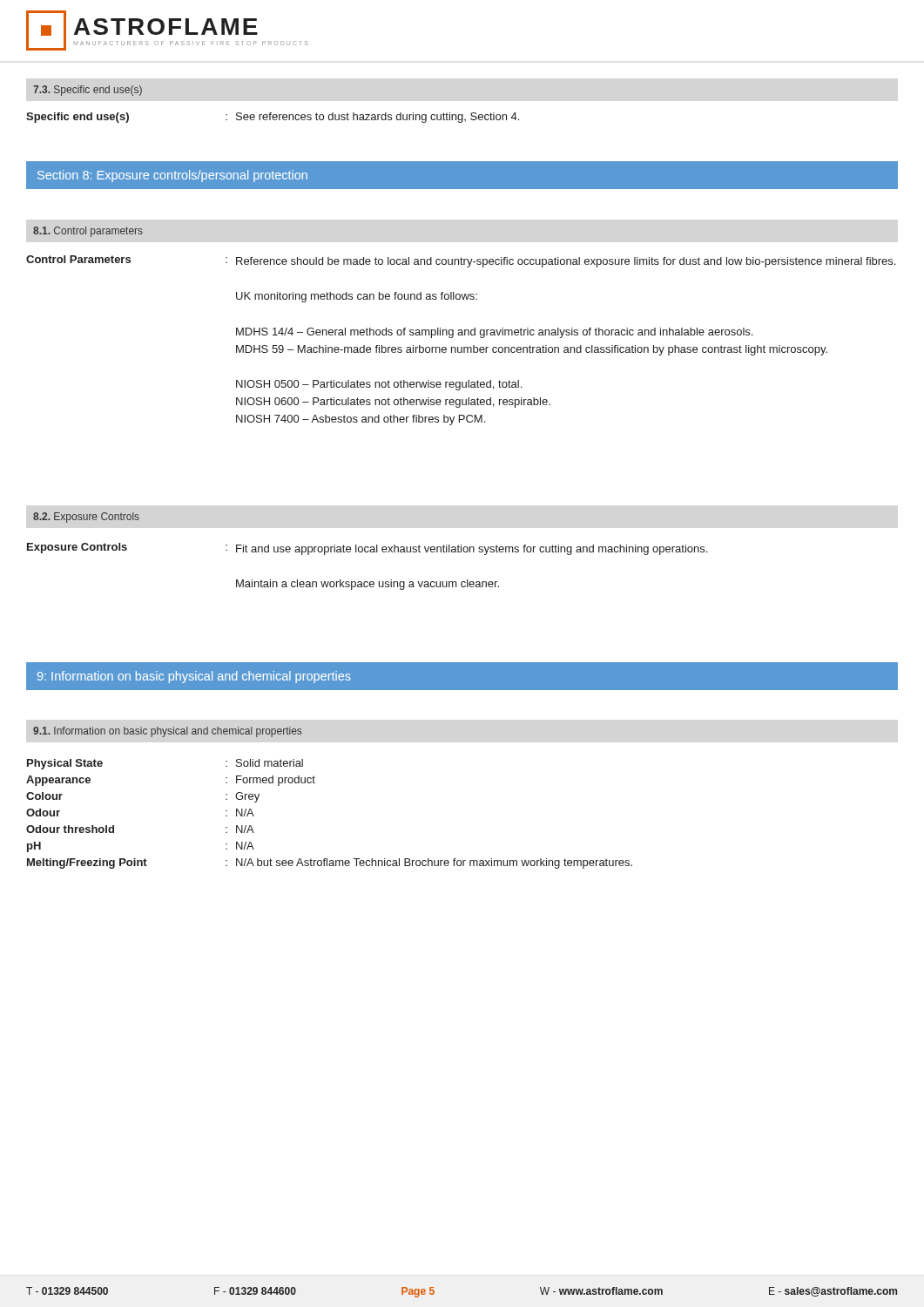
Task: Point to the block starting "Section 8: Exposure controls/personal protection"
Action: [172, 175]
